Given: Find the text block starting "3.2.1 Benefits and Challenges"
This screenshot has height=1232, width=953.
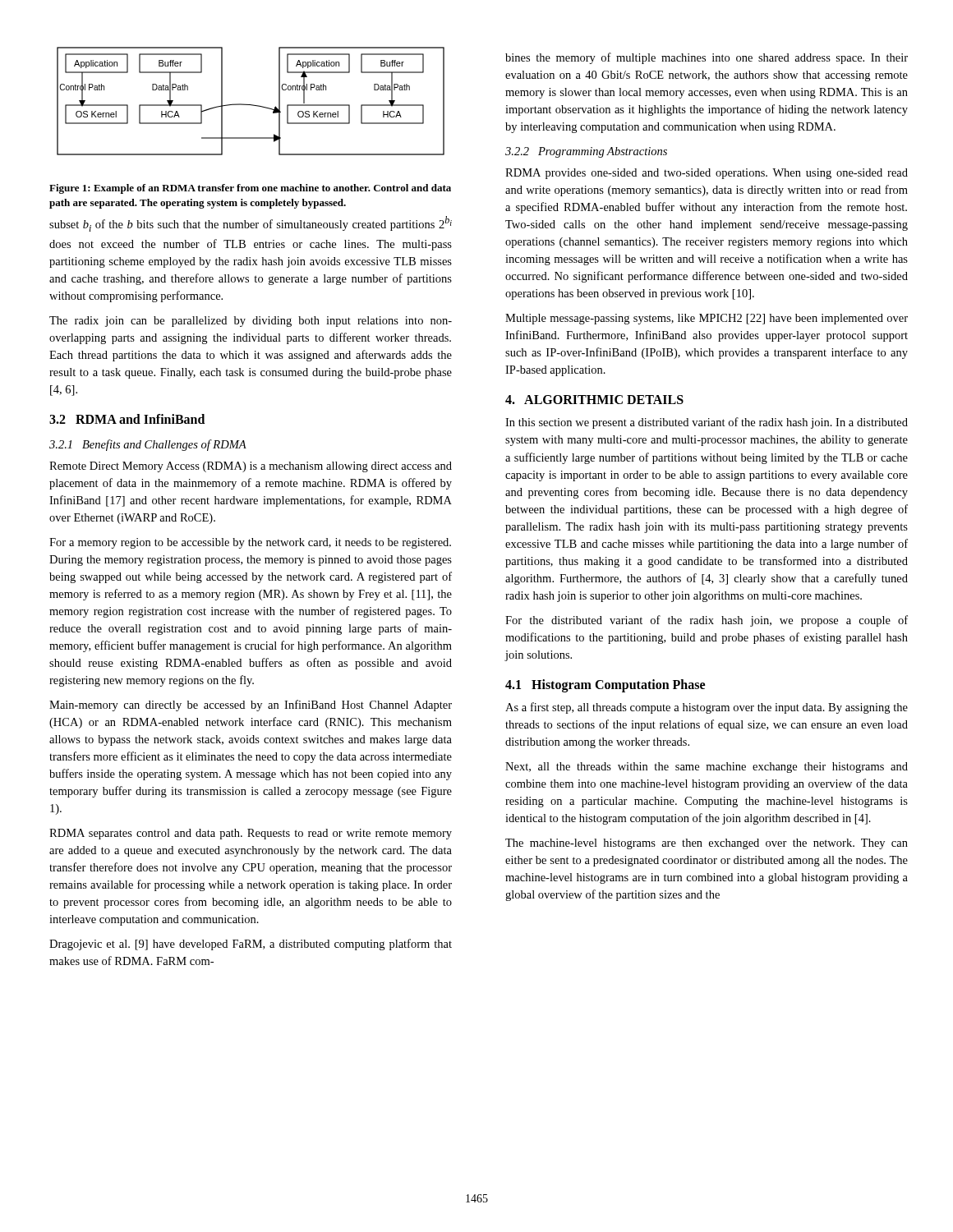Looking at the screenshot, I should click(148, 444).
